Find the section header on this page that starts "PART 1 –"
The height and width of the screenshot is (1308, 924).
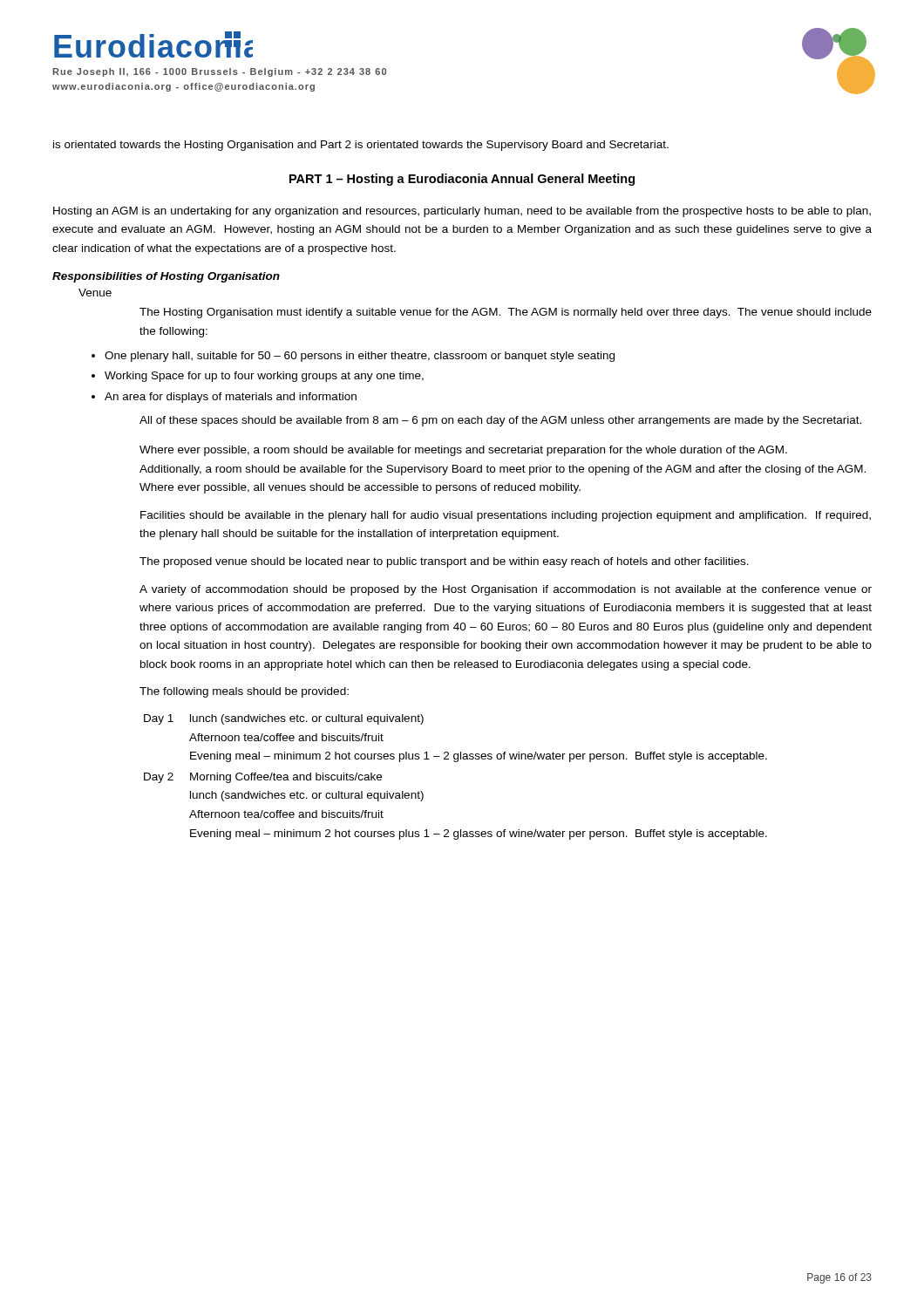462,178
